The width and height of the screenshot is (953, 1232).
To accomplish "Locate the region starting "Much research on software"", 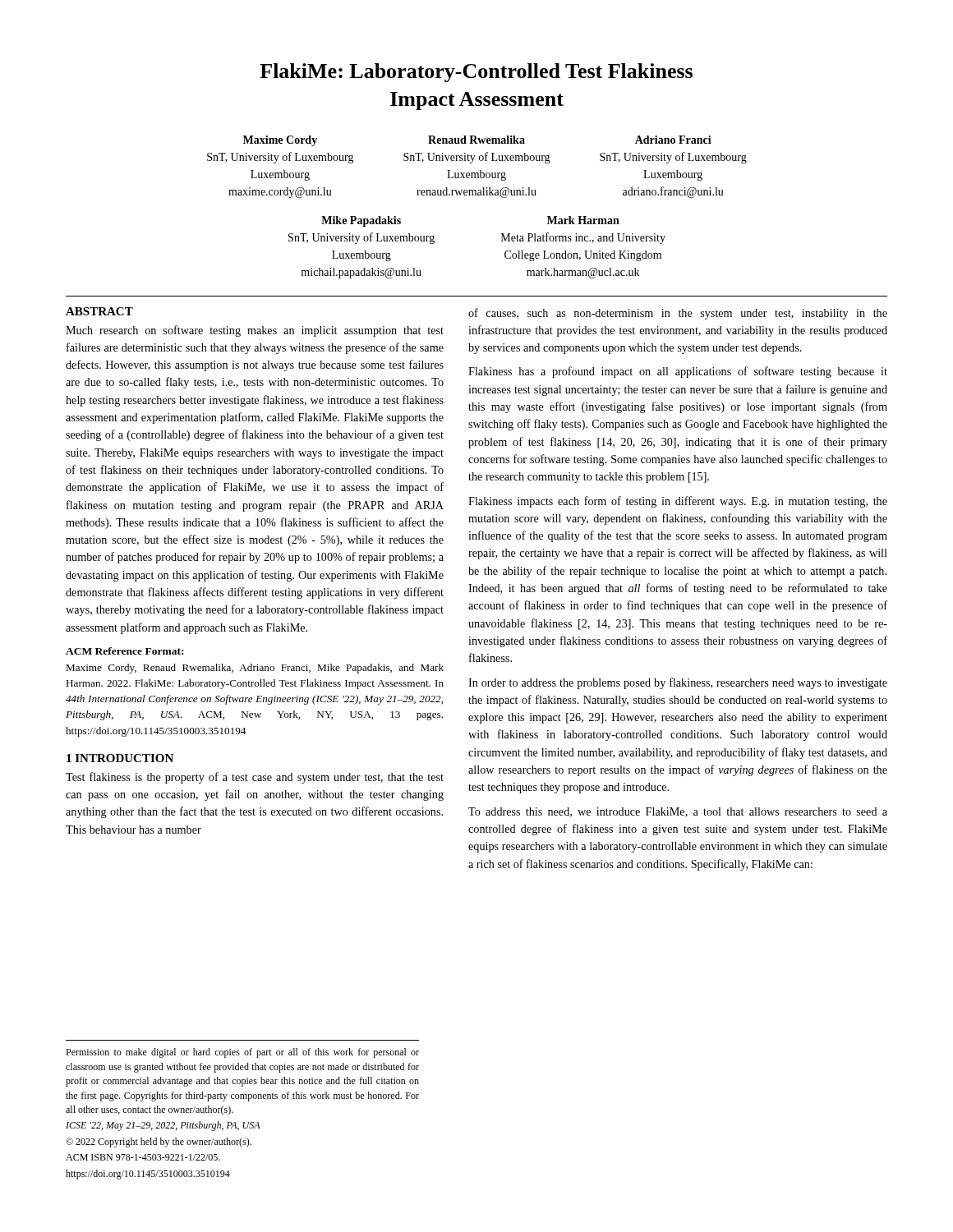I will click(255, 479).
